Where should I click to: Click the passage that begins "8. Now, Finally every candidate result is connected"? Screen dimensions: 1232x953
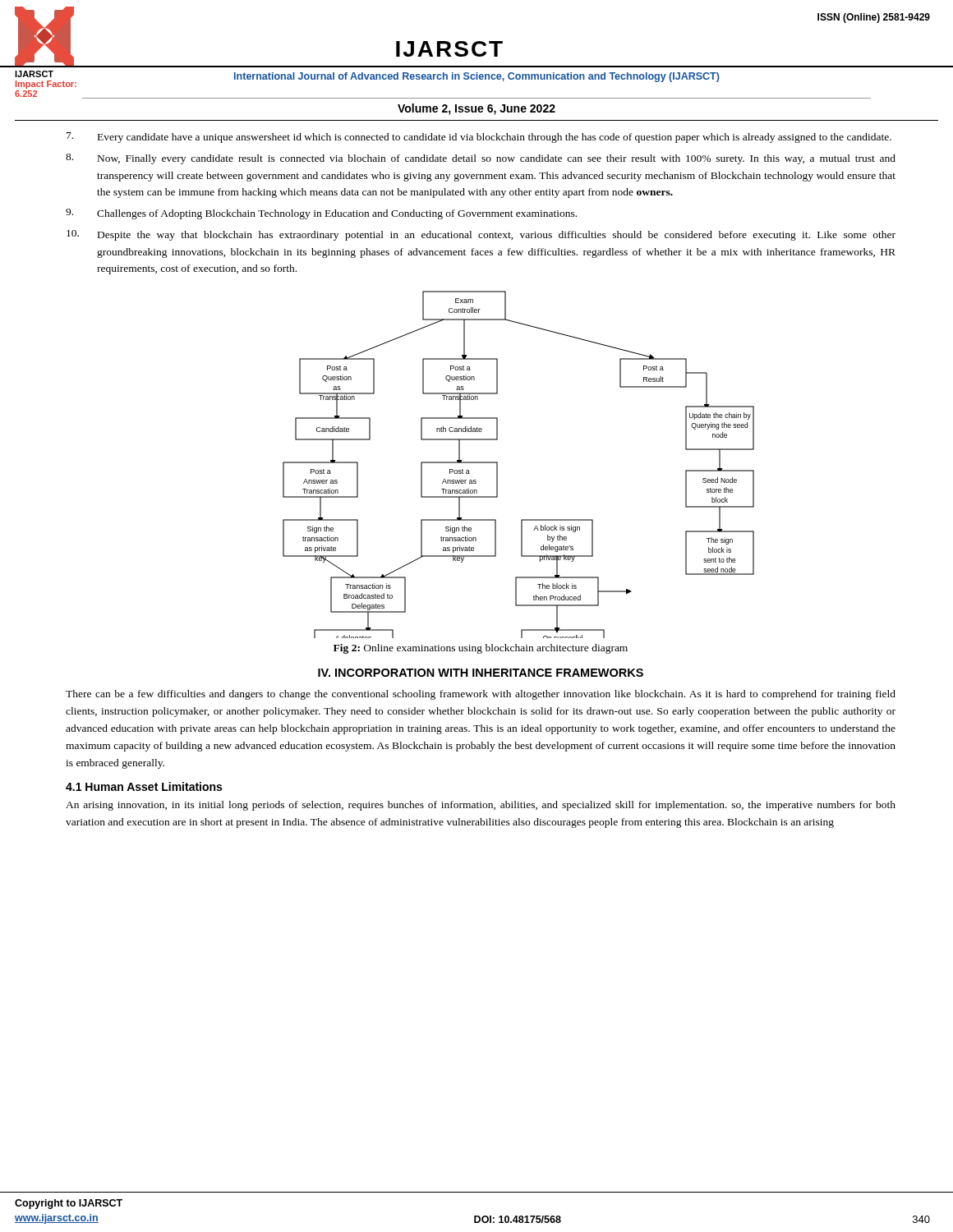481,175
